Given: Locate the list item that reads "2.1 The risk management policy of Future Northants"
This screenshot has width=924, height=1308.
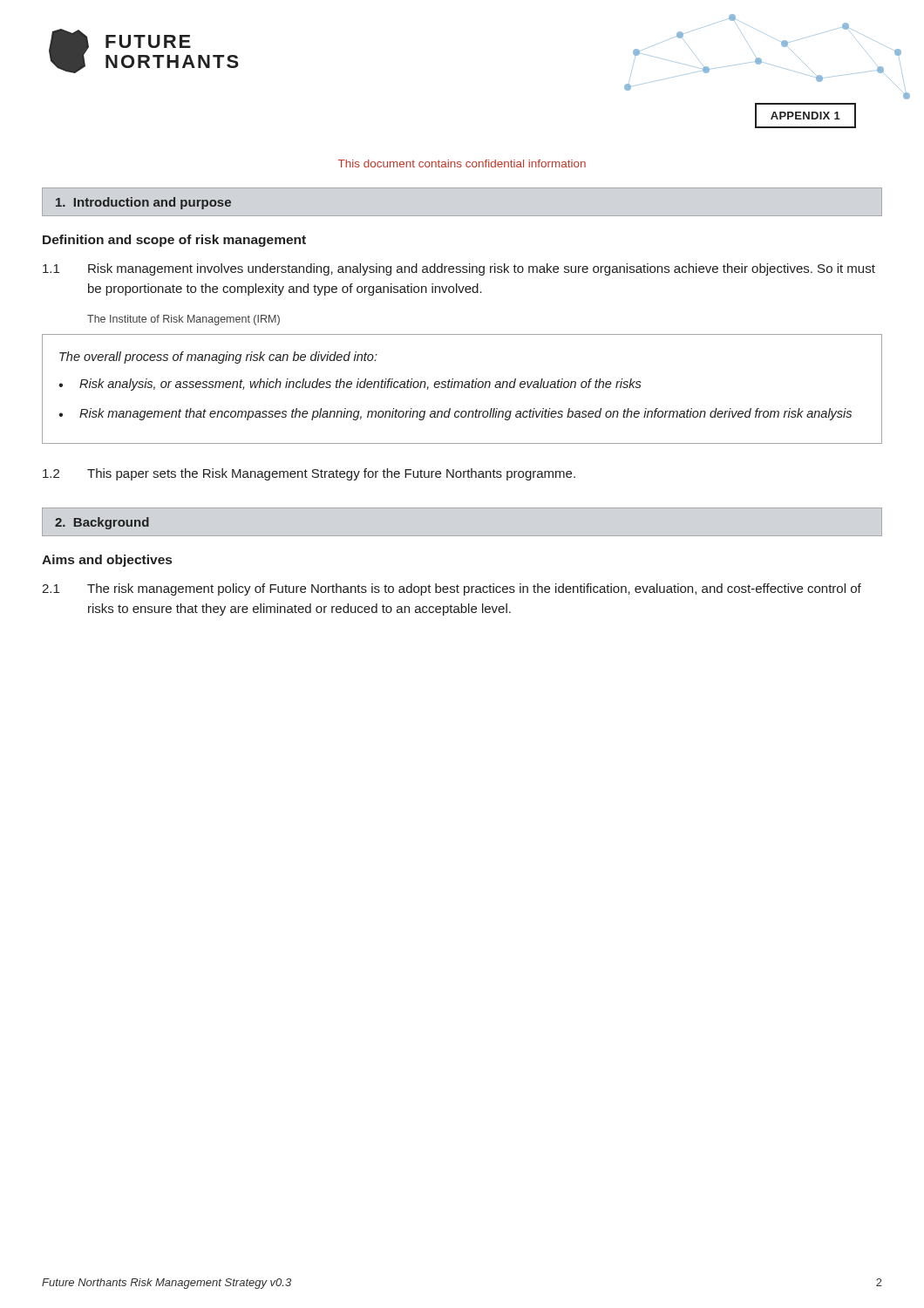Looking at the screenshot, I should tap(462, 599).
